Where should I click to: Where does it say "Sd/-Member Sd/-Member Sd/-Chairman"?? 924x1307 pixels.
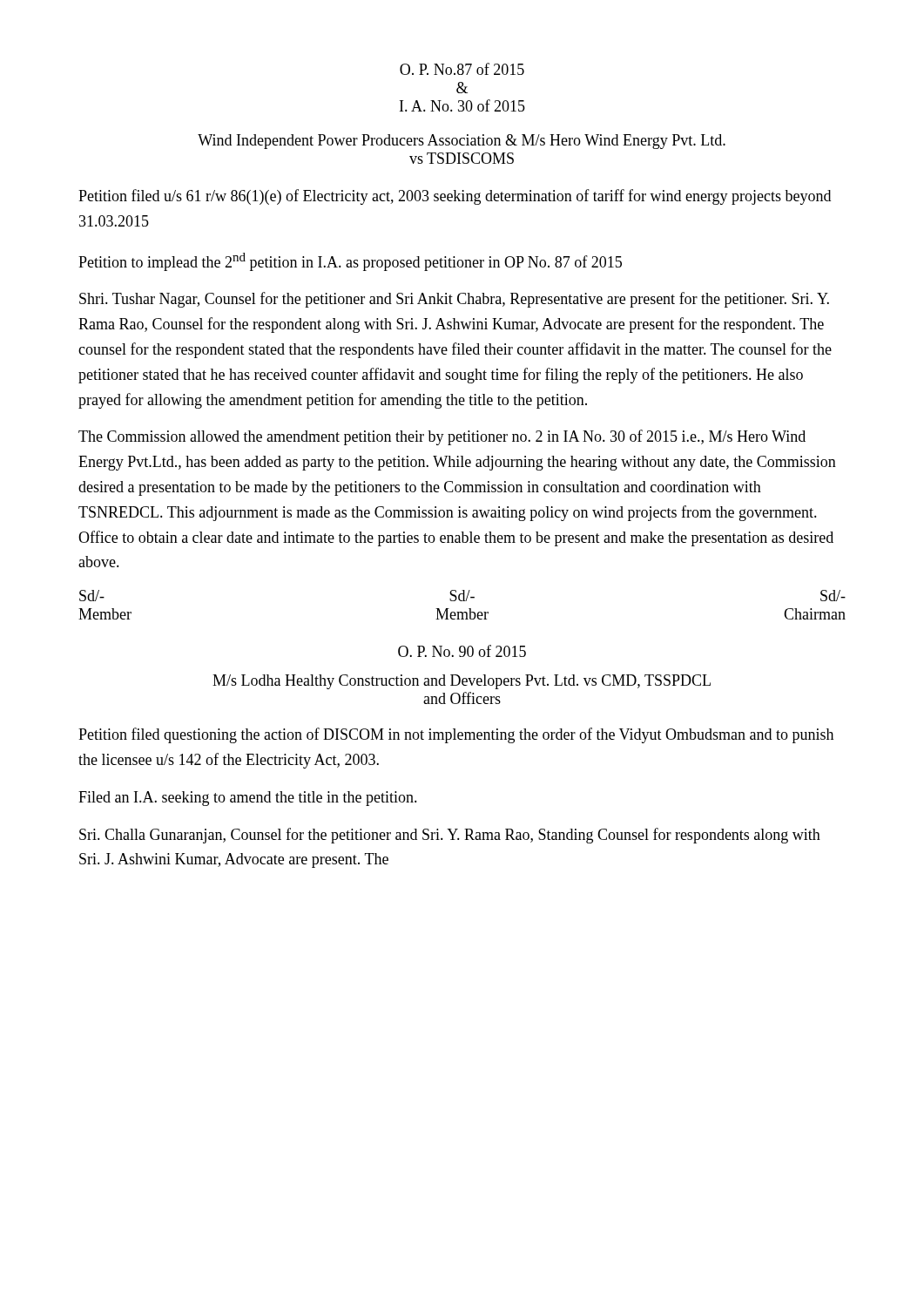click(x=462, y=606)
